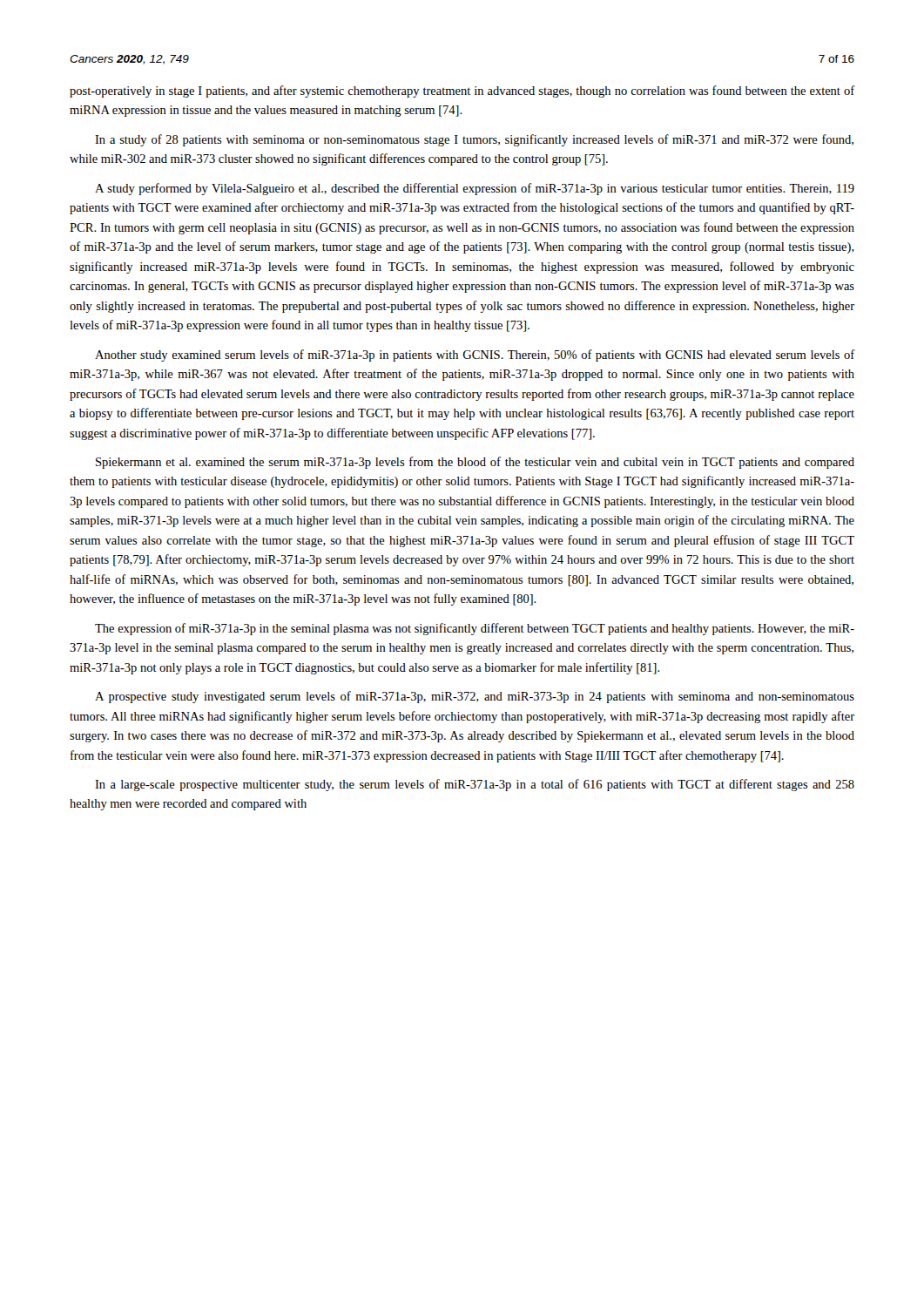Screen dimensions: 1307x924
Task: Find the block starting "In a large-scale prospective multicenter study,"
Action: [x=462, y=794]
